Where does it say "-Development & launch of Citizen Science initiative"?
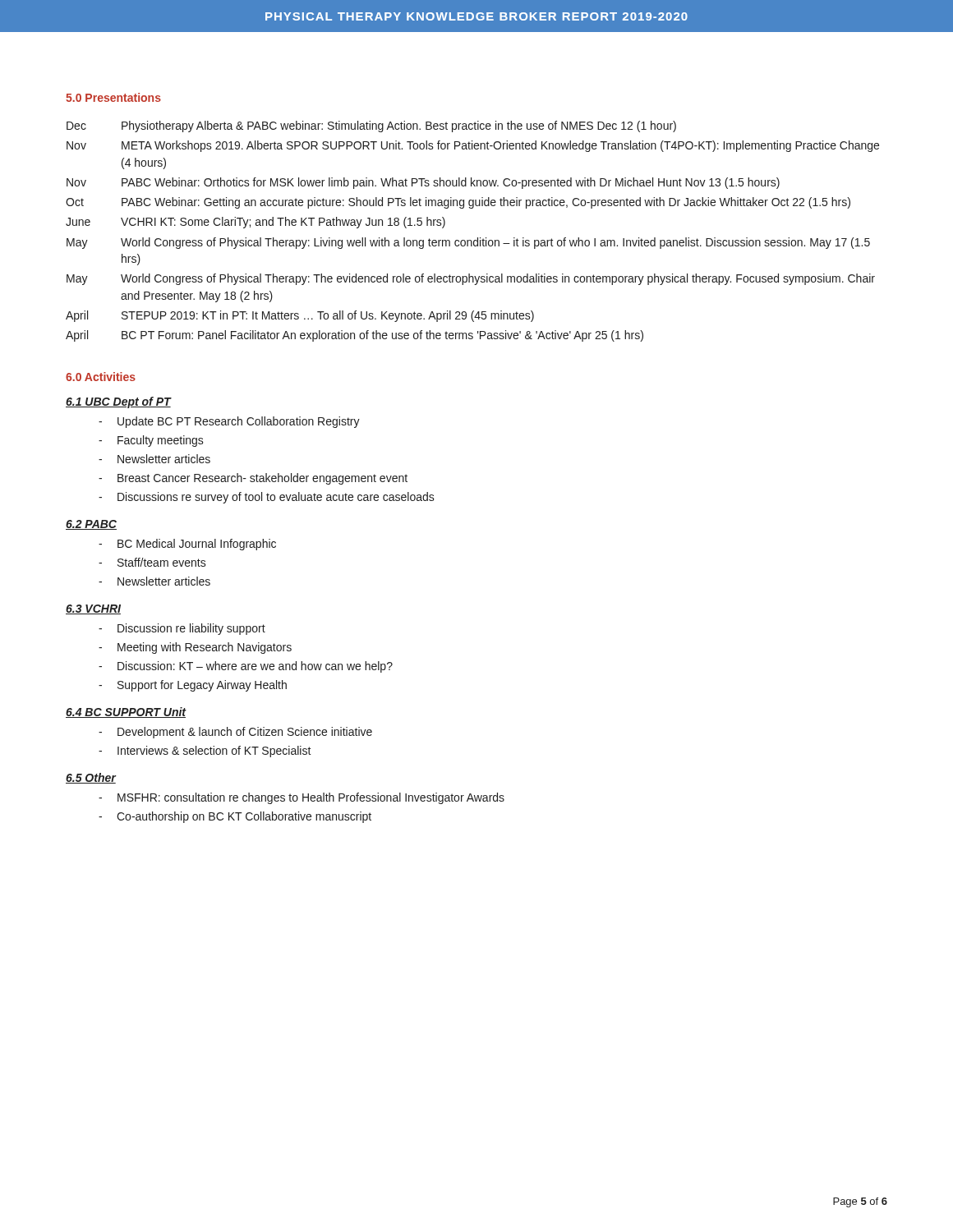This screenshot has height=1232, width=953. (x=235, y=733)
